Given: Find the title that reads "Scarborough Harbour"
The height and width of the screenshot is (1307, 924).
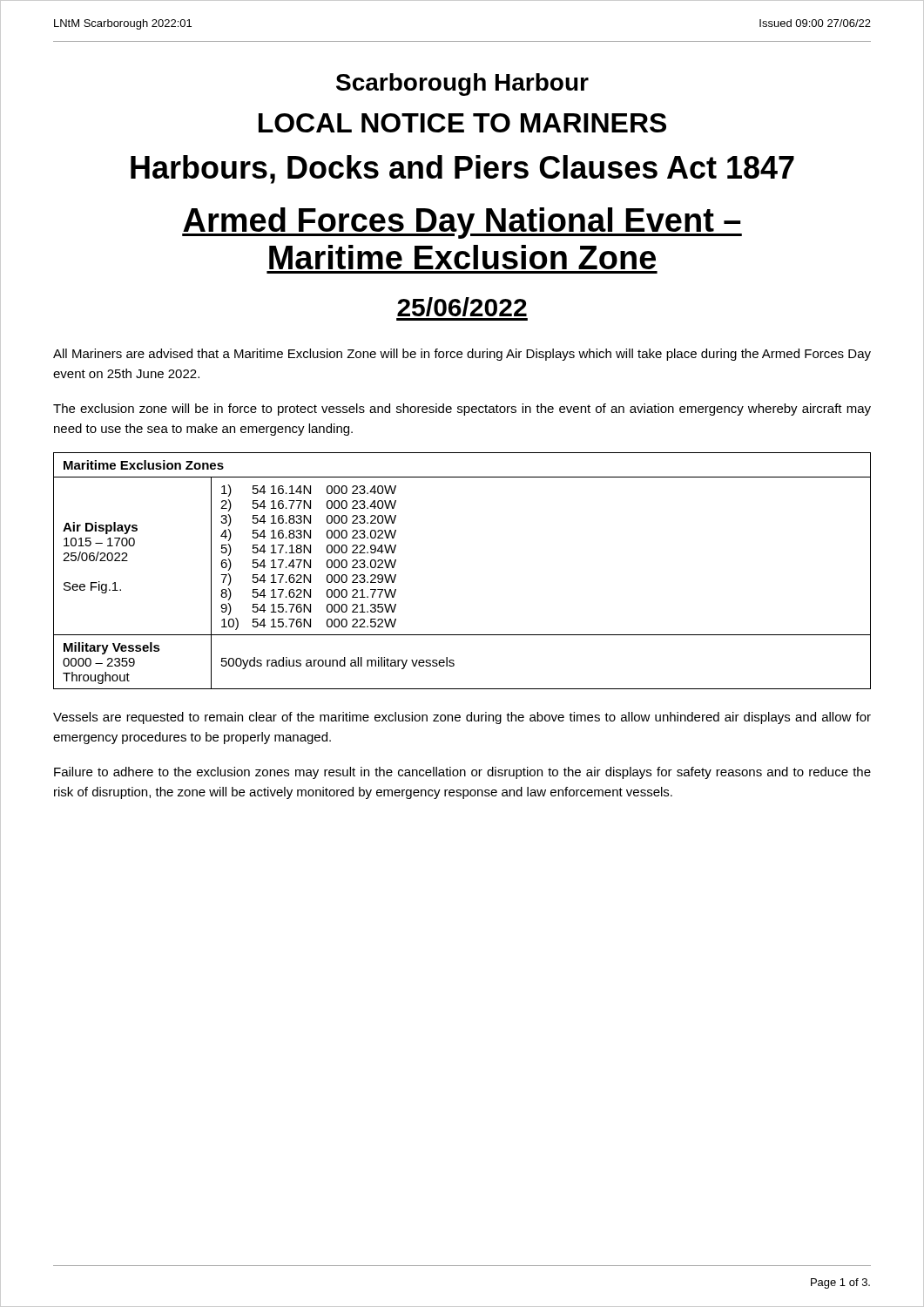Looking at the screenshot, I should tap(462, 82).
